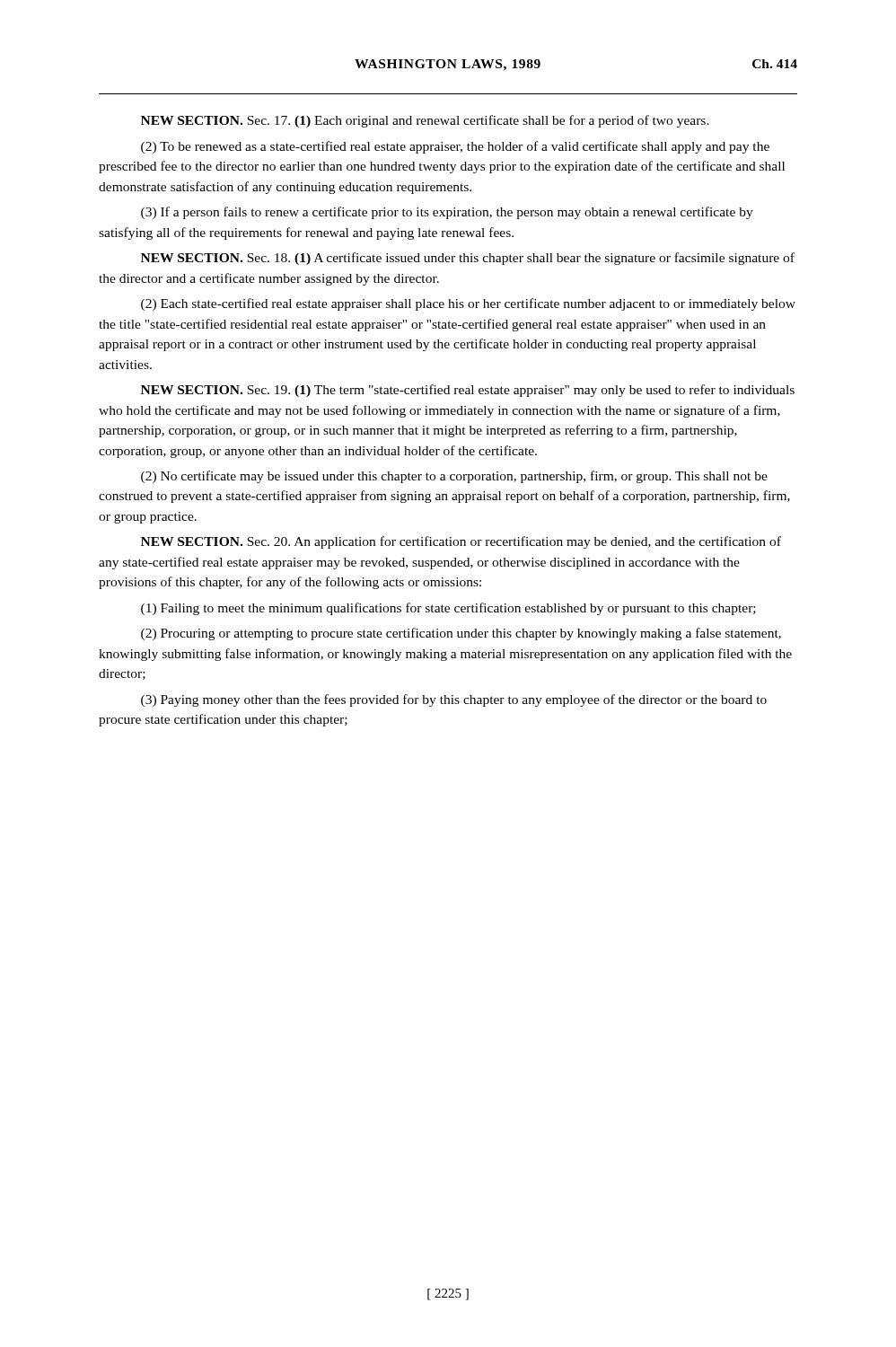Point to the block beginning "(1) Failing to meet"
Screen dimensions: 1347x896
tap(448, 607)
